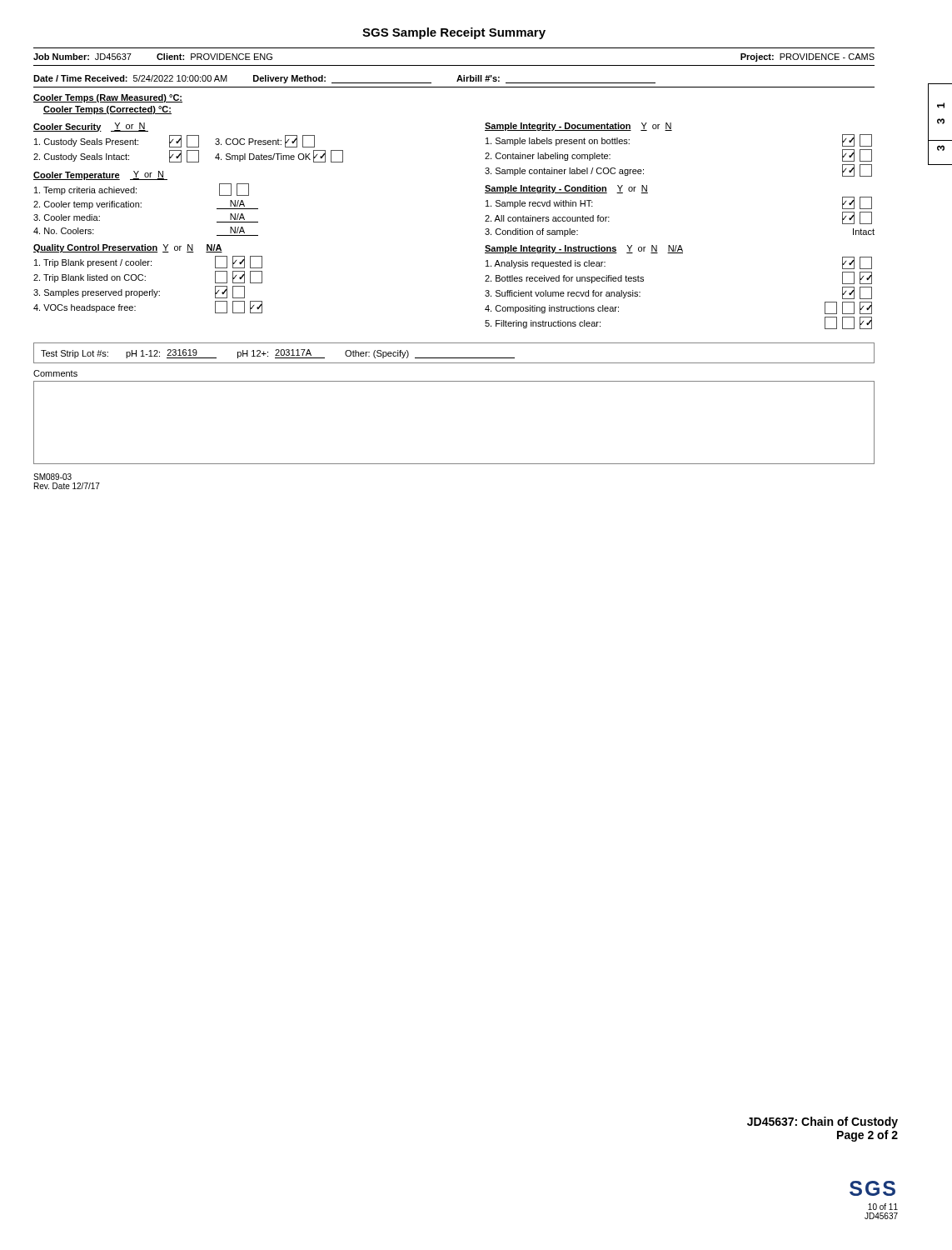Point to the block beginning "Job Number: JD45637 Client: PROVIDENCE"

coord(454,57)
